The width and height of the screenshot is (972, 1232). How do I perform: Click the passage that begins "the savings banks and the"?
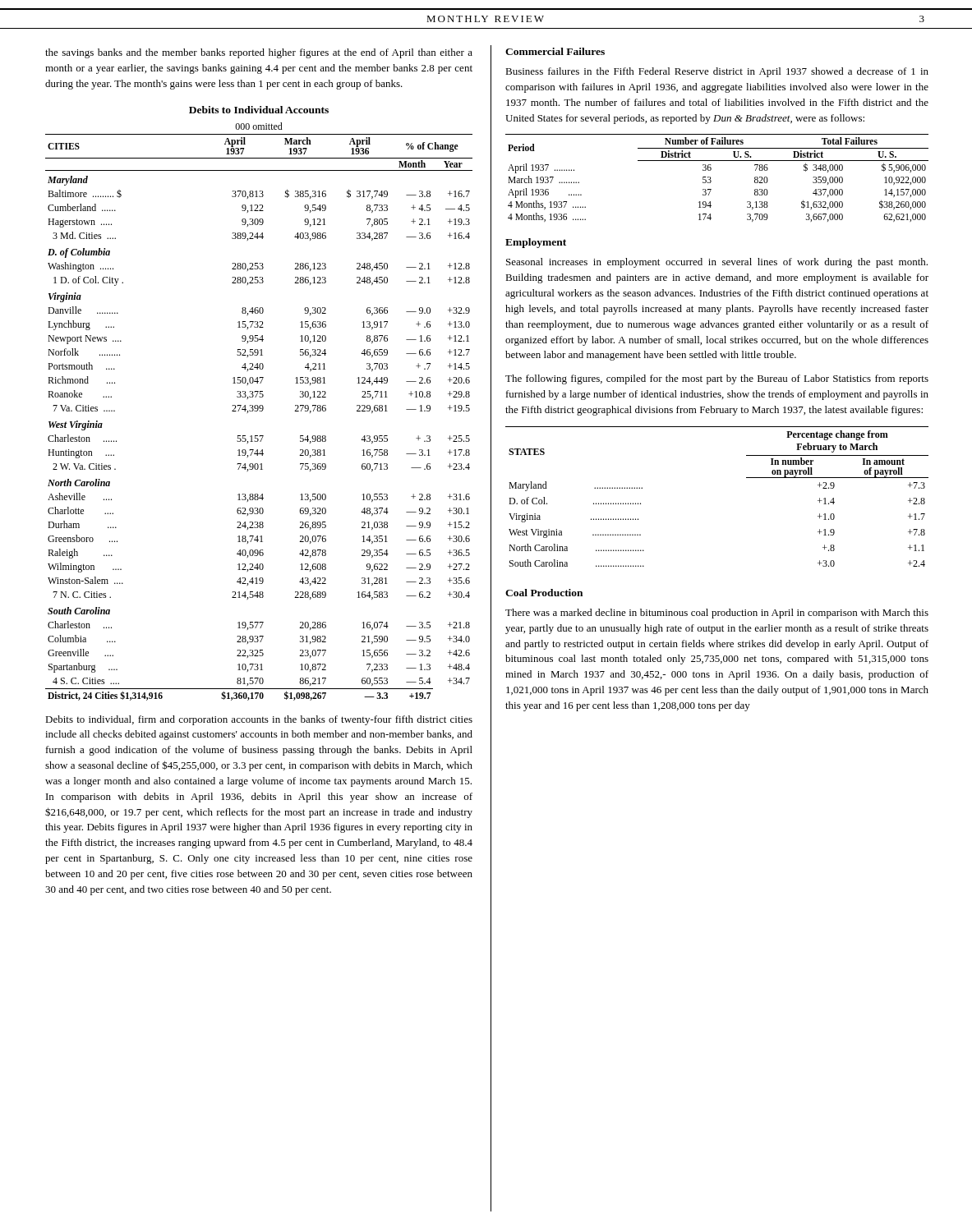(259, 68)
